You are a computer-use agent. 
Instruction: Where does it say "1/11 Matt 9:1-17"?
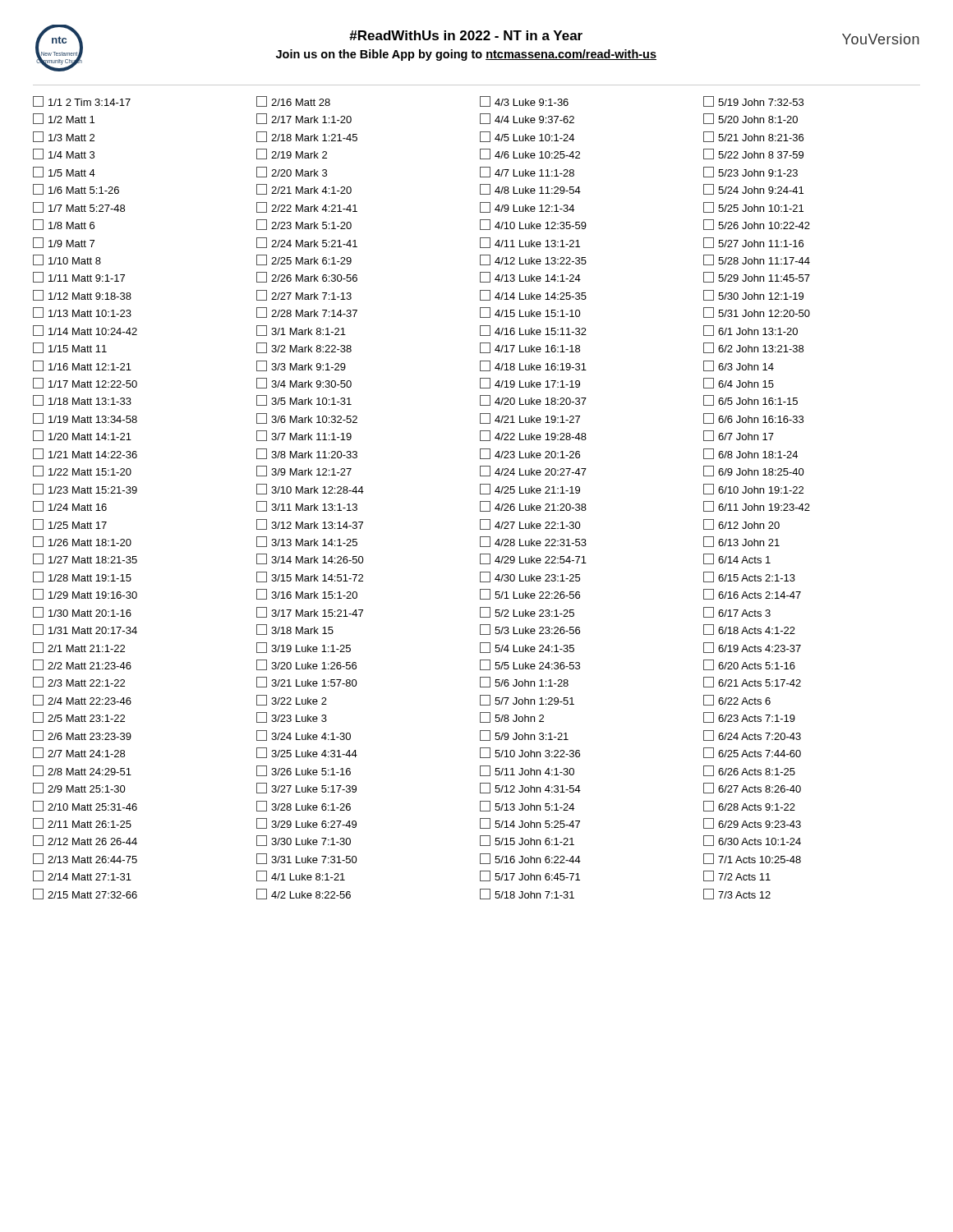pyautogui.click(x=79, y=278)
